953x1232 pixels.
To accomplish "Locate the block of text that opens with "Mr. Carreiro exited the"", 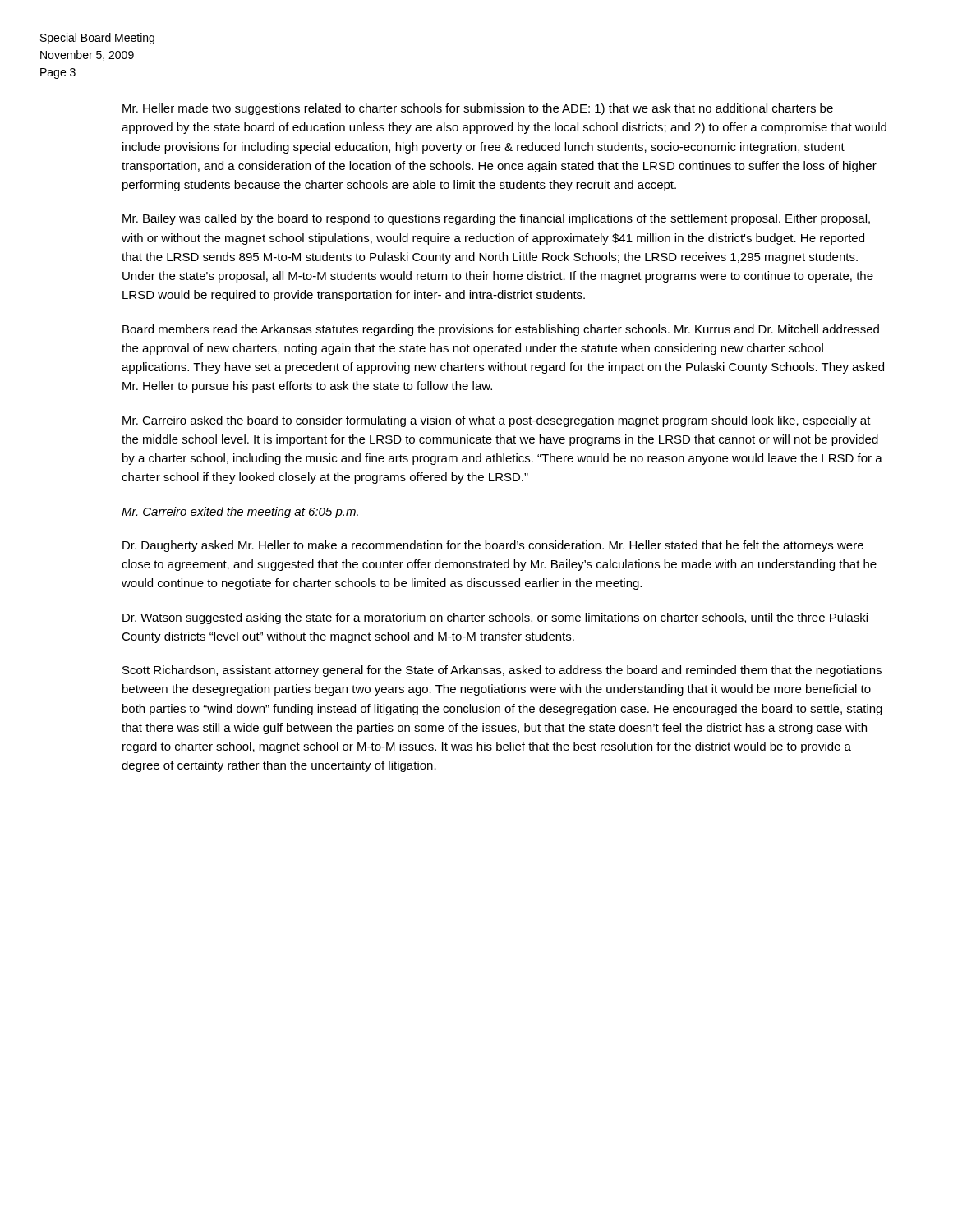I will click(x=241, y=511).
